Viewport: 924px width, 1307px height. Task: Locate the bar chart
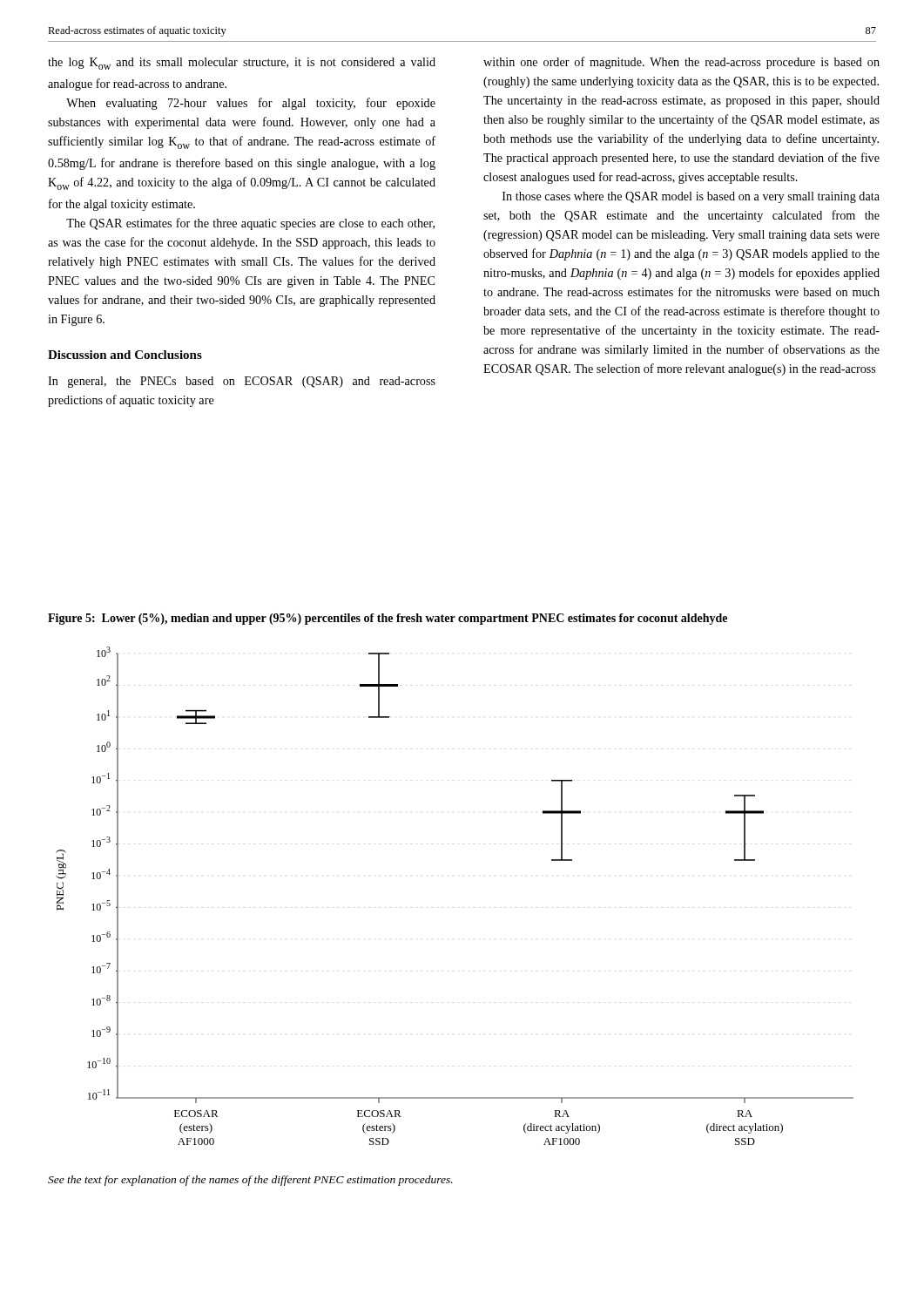pos(464,902)
